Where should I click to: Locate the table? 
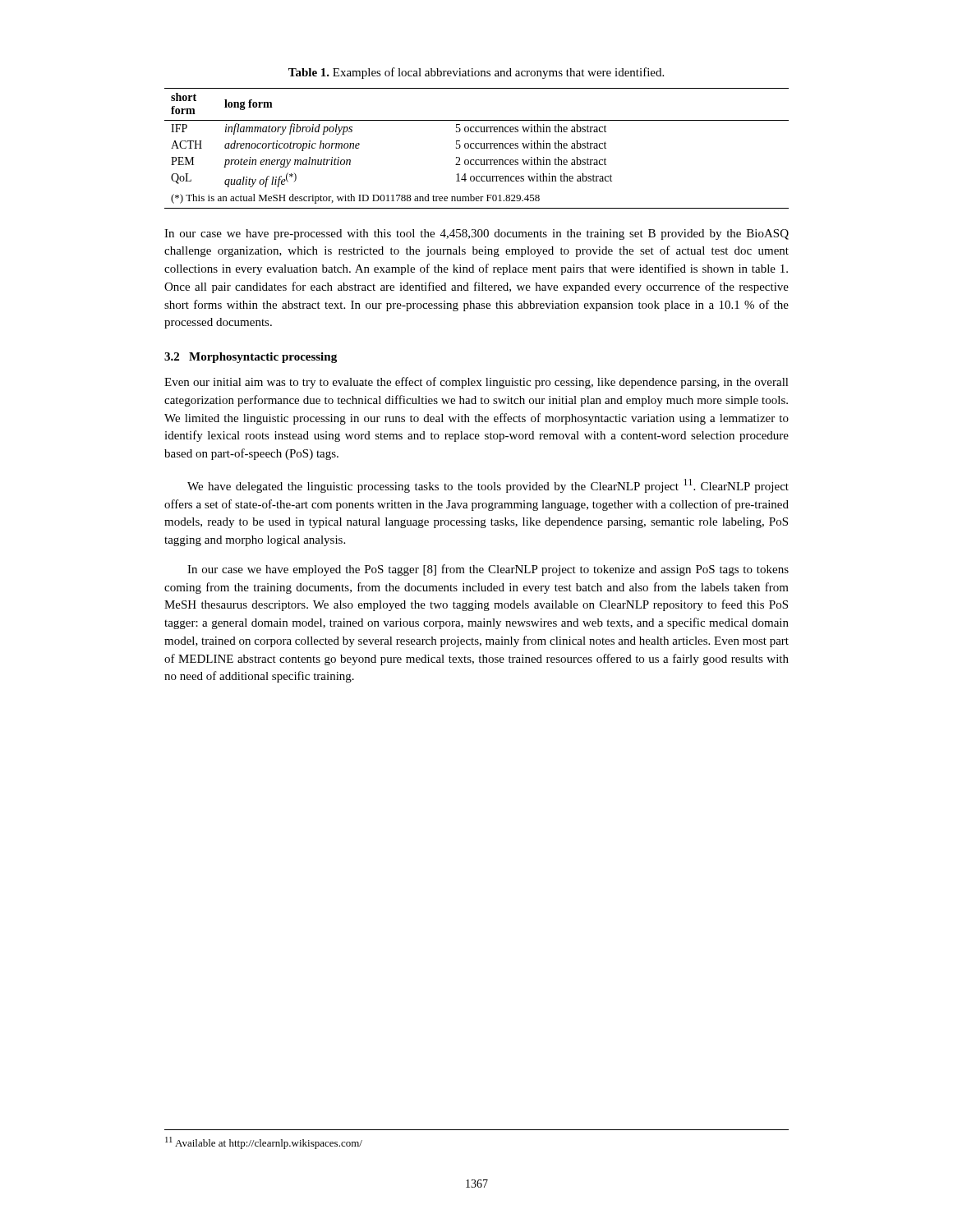pyautogui.click(x=476, y=148)
